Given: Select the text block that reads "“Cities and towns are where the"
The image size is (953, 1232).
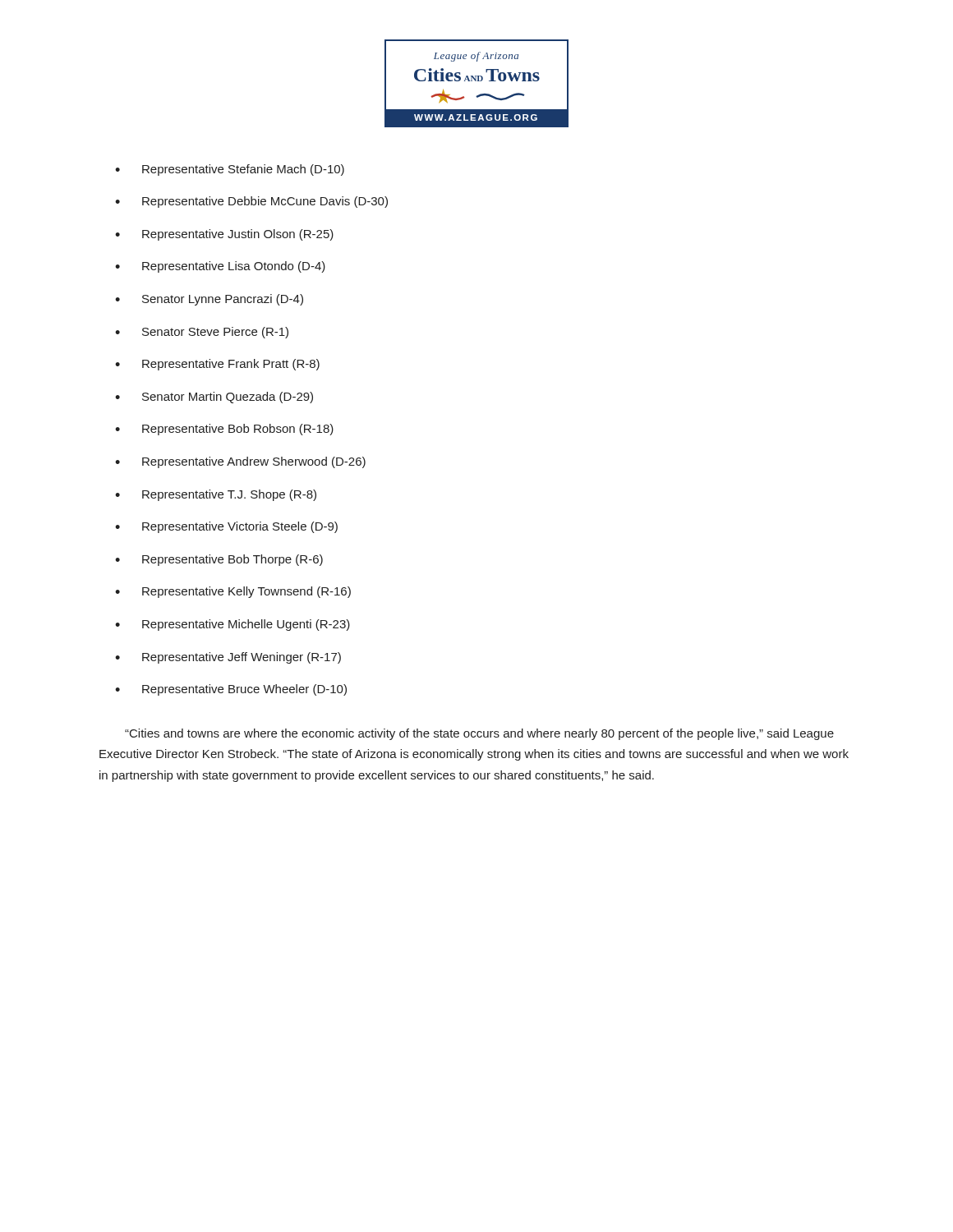Looking at the screenshot, I should [476, 754].
